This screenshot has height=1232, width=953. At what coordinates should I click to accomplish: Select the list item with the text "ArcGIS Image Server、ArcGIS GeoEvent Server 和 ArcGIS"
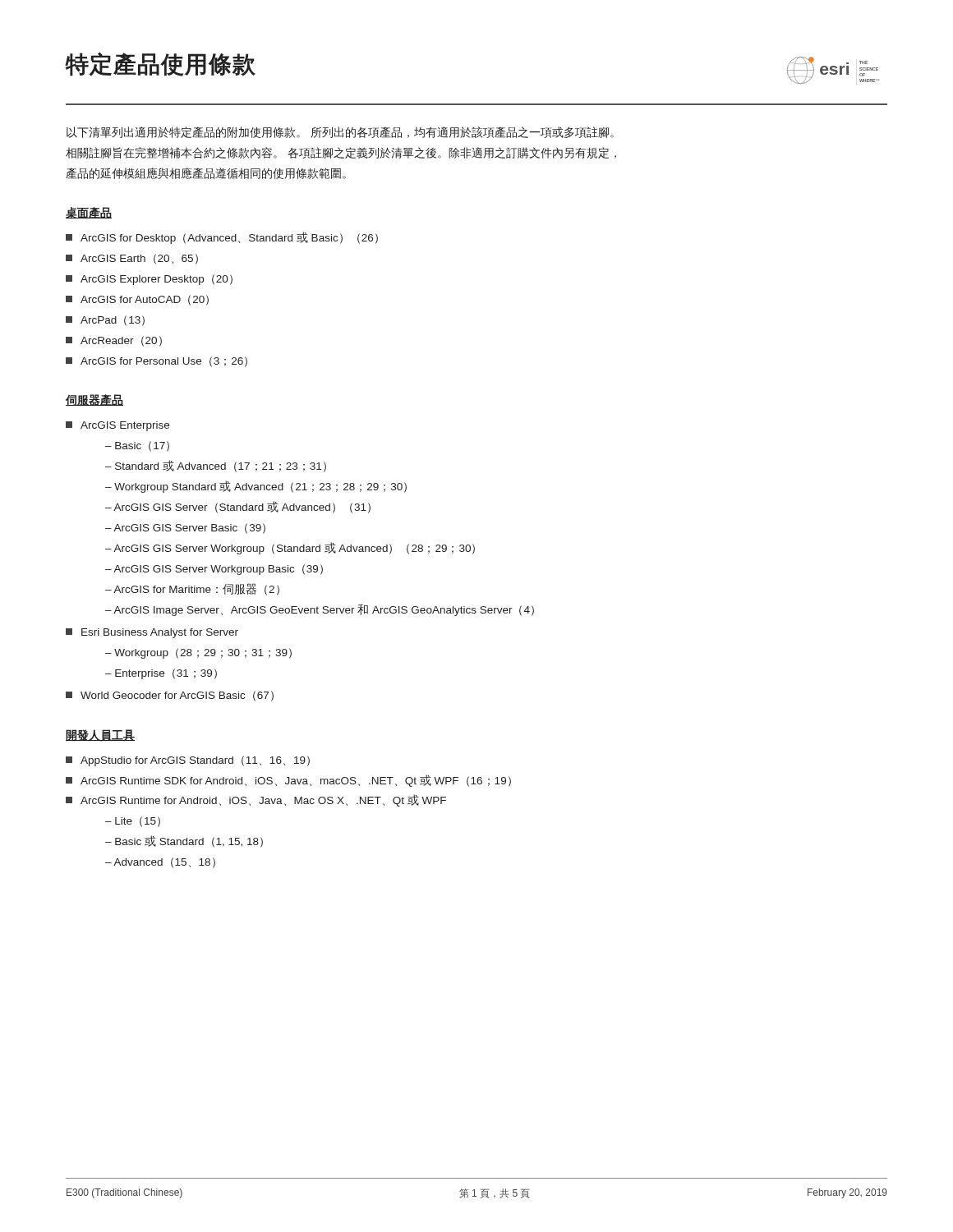(x=328, y=610)
